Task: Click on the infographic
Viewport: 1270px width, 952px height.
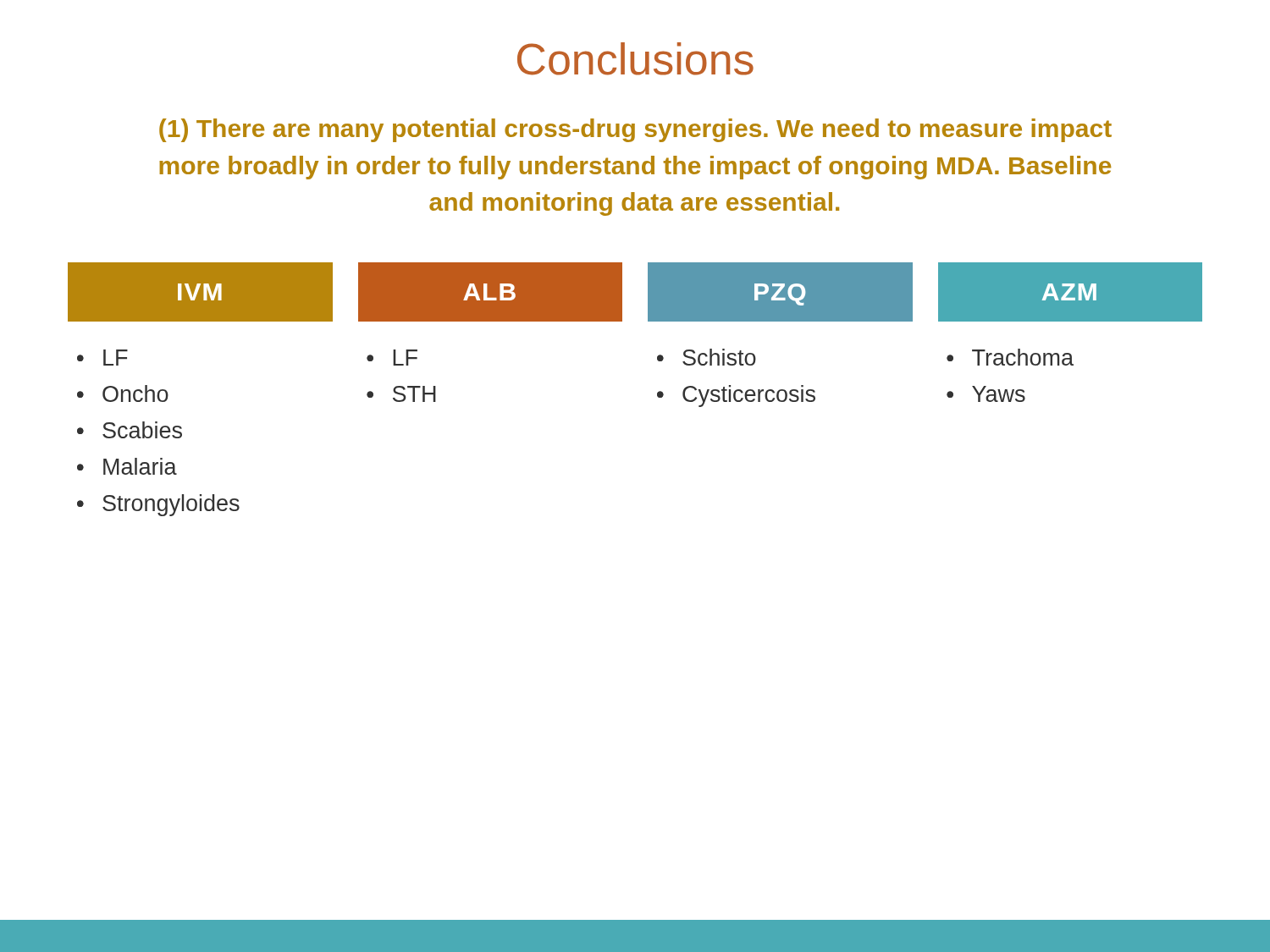Action: tap(635, 402)
